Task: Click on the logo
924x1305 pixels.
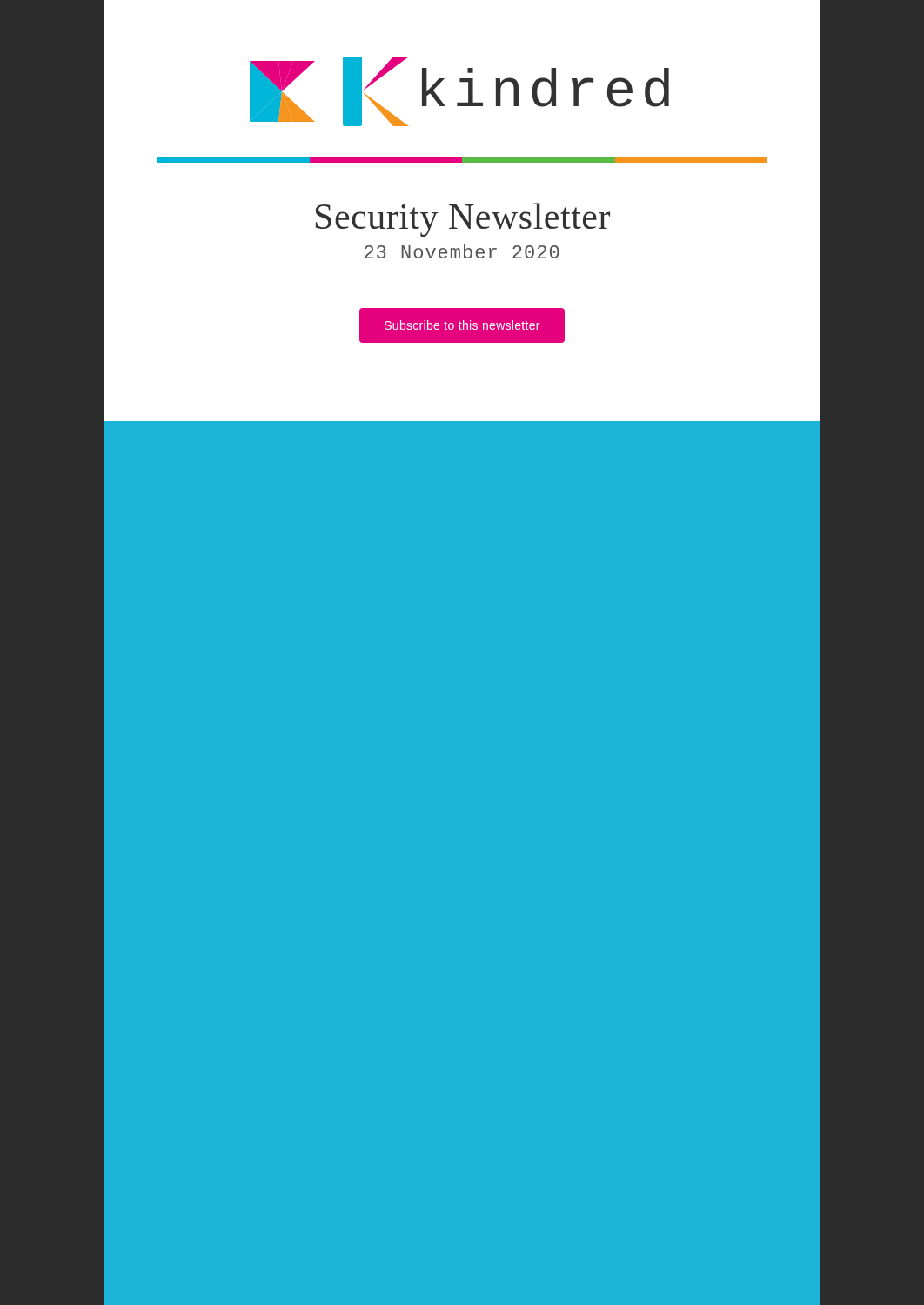Action: pos(462,91)
